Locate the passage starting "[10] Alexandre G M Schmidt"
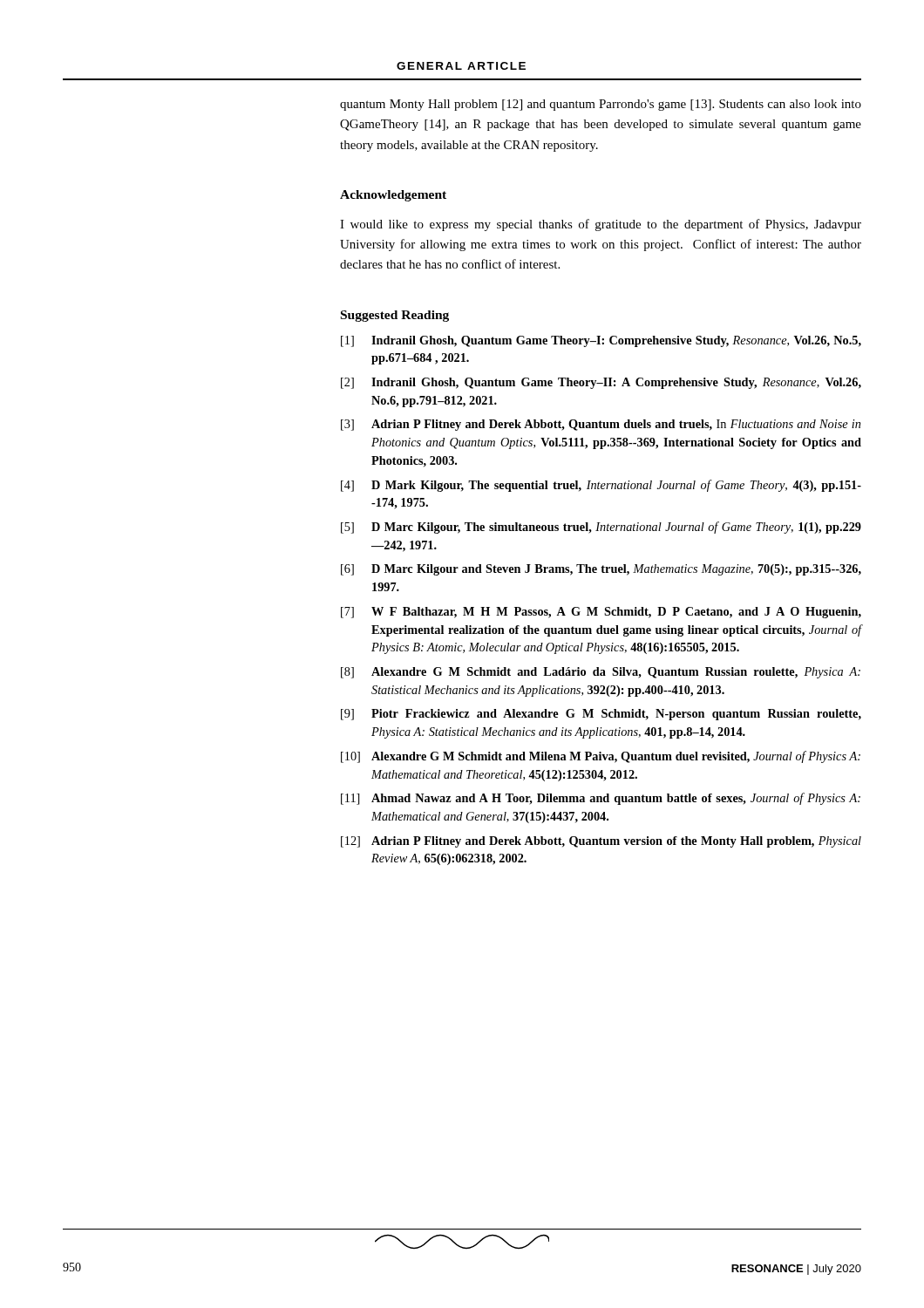The image size is (924, 1308). click(x=601, y=765)
